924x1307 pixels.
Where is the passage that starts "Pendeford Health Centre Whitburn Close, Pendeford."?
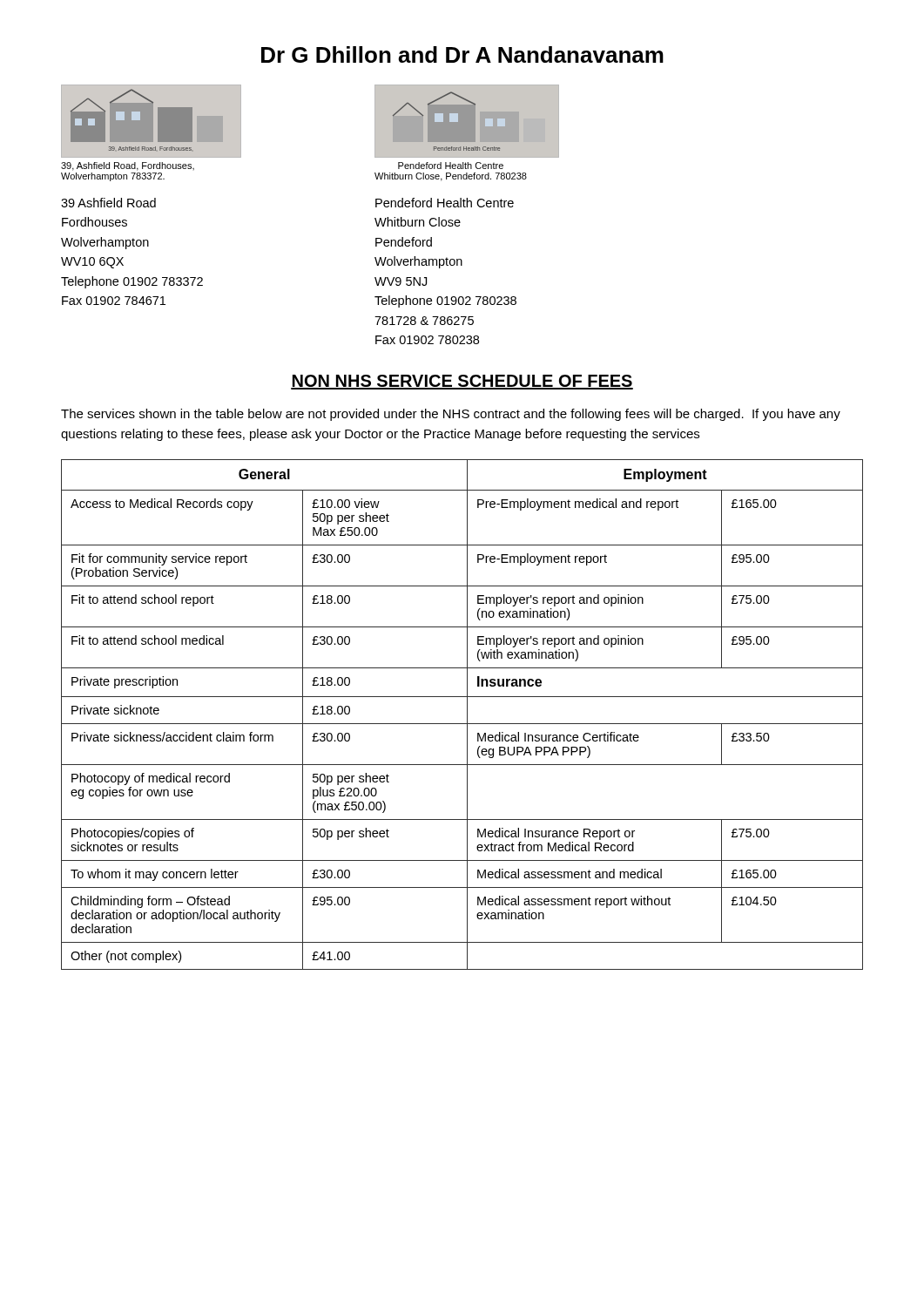point(451,171)
